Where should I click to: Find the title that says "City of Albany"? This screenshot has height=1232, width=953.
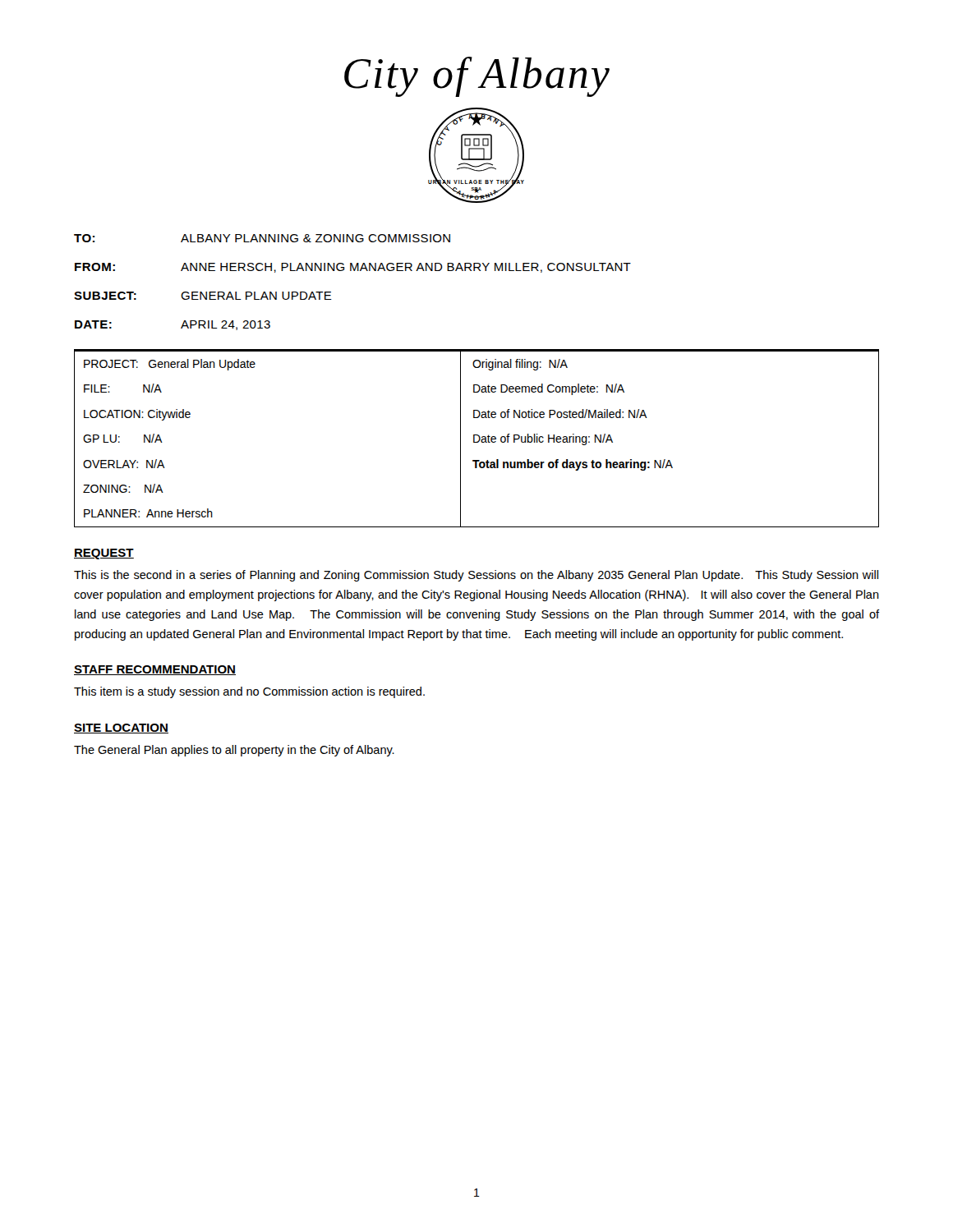click(476, 73)
